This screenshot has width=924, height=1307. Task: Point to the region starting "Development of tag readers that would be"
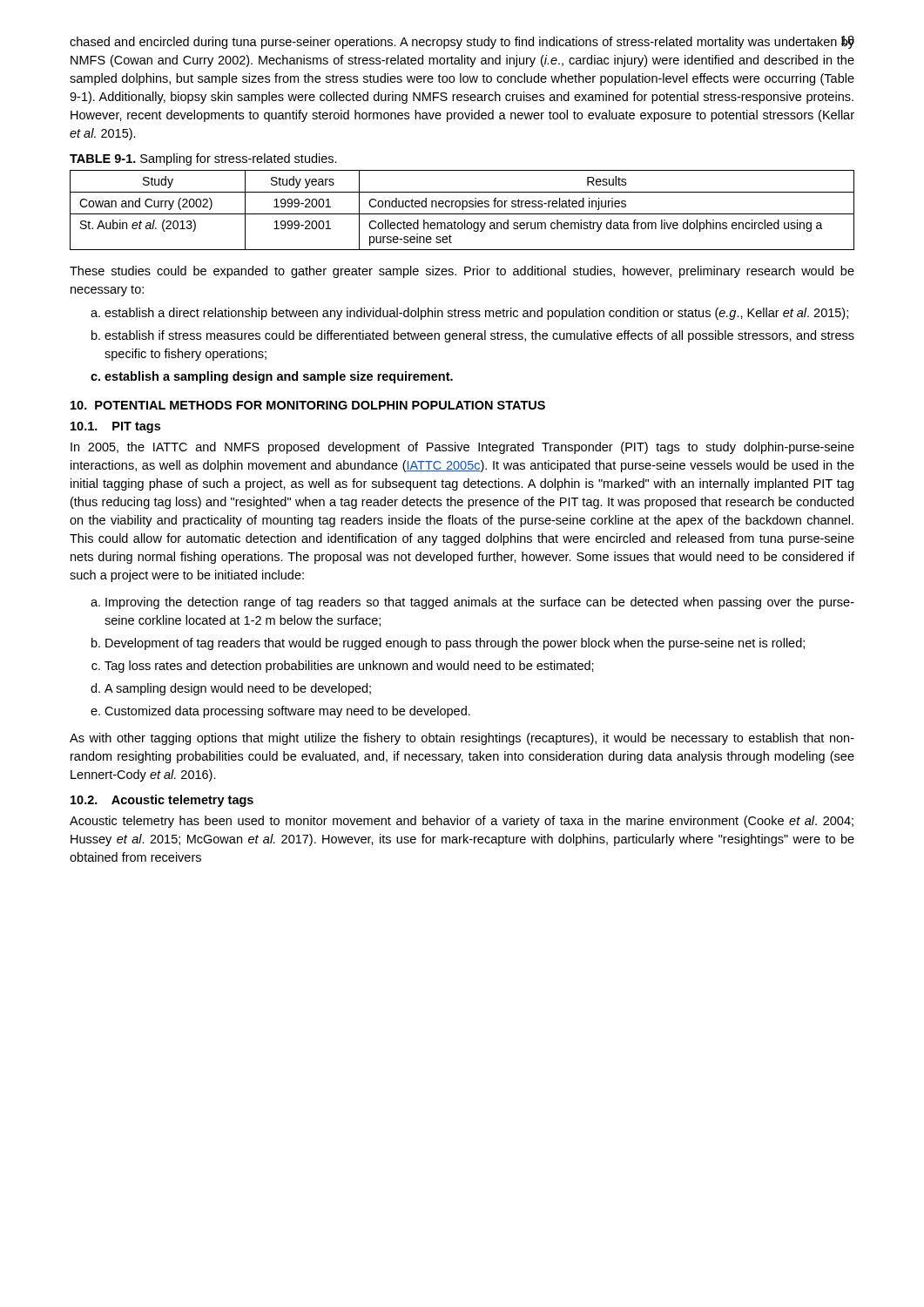click(455, 643)
